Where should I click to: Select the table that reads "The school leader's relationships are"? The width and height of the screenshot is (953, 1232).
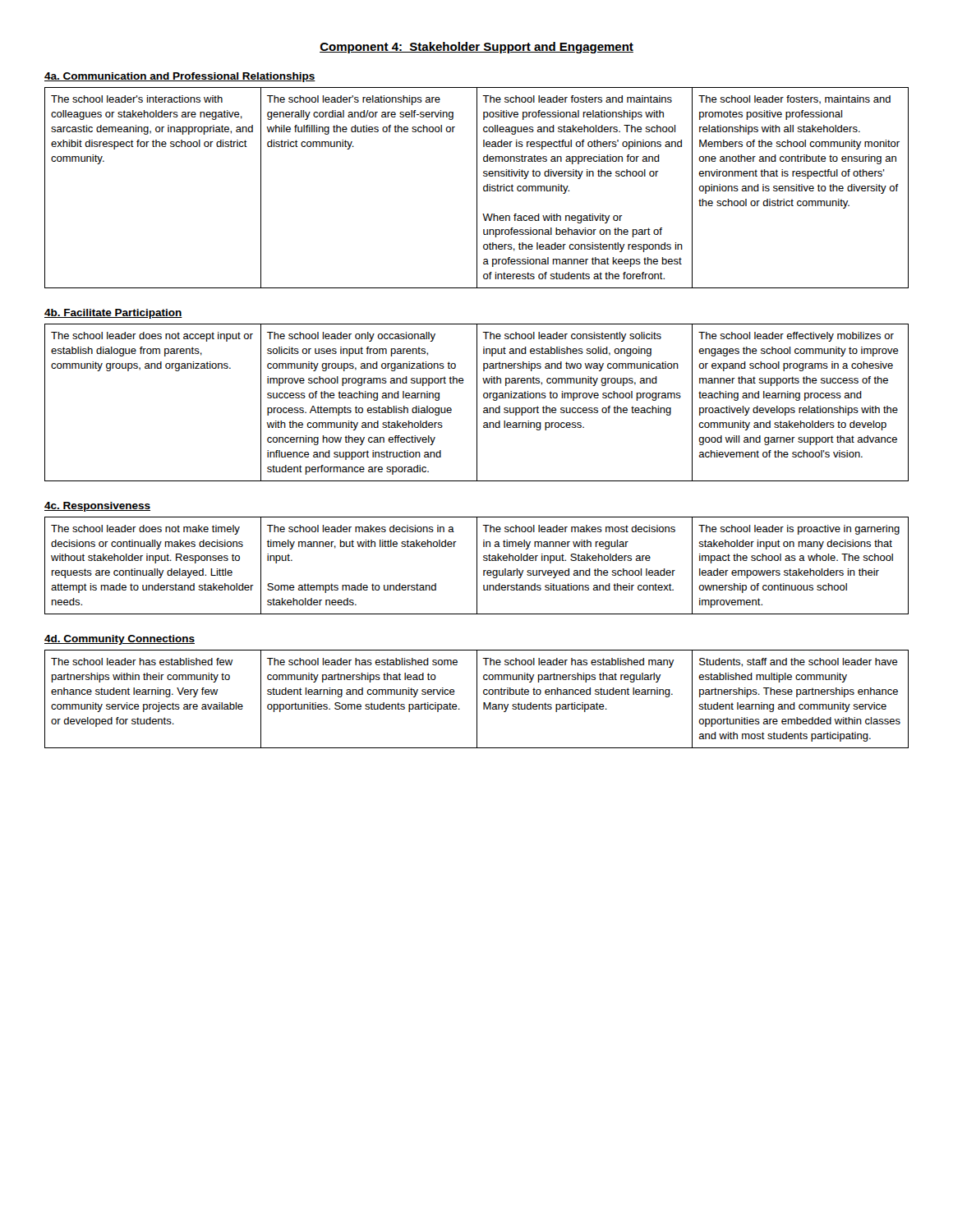pos(476,188)
